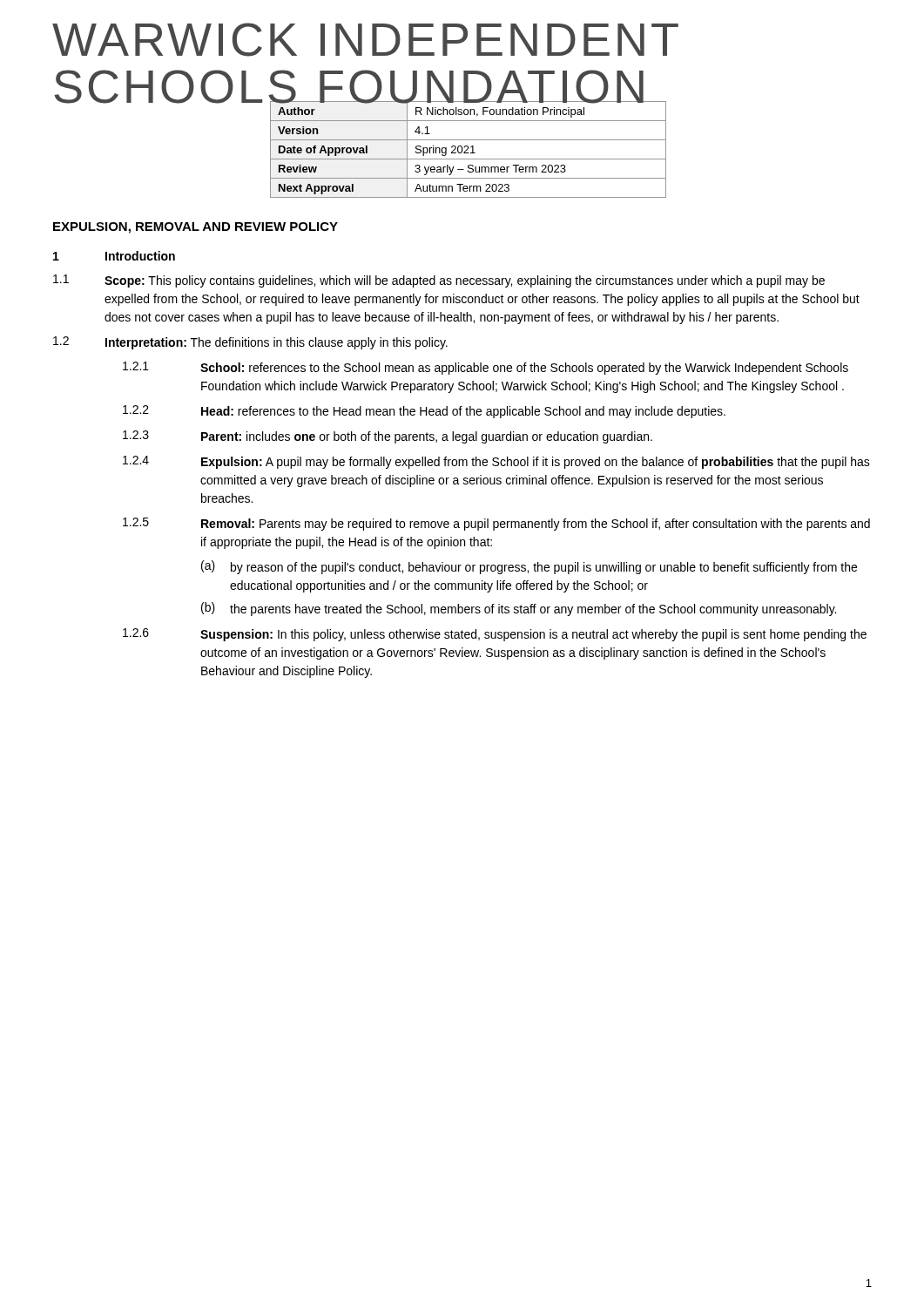Select the table
This screenshot has height=1307, width=924.
597,149
